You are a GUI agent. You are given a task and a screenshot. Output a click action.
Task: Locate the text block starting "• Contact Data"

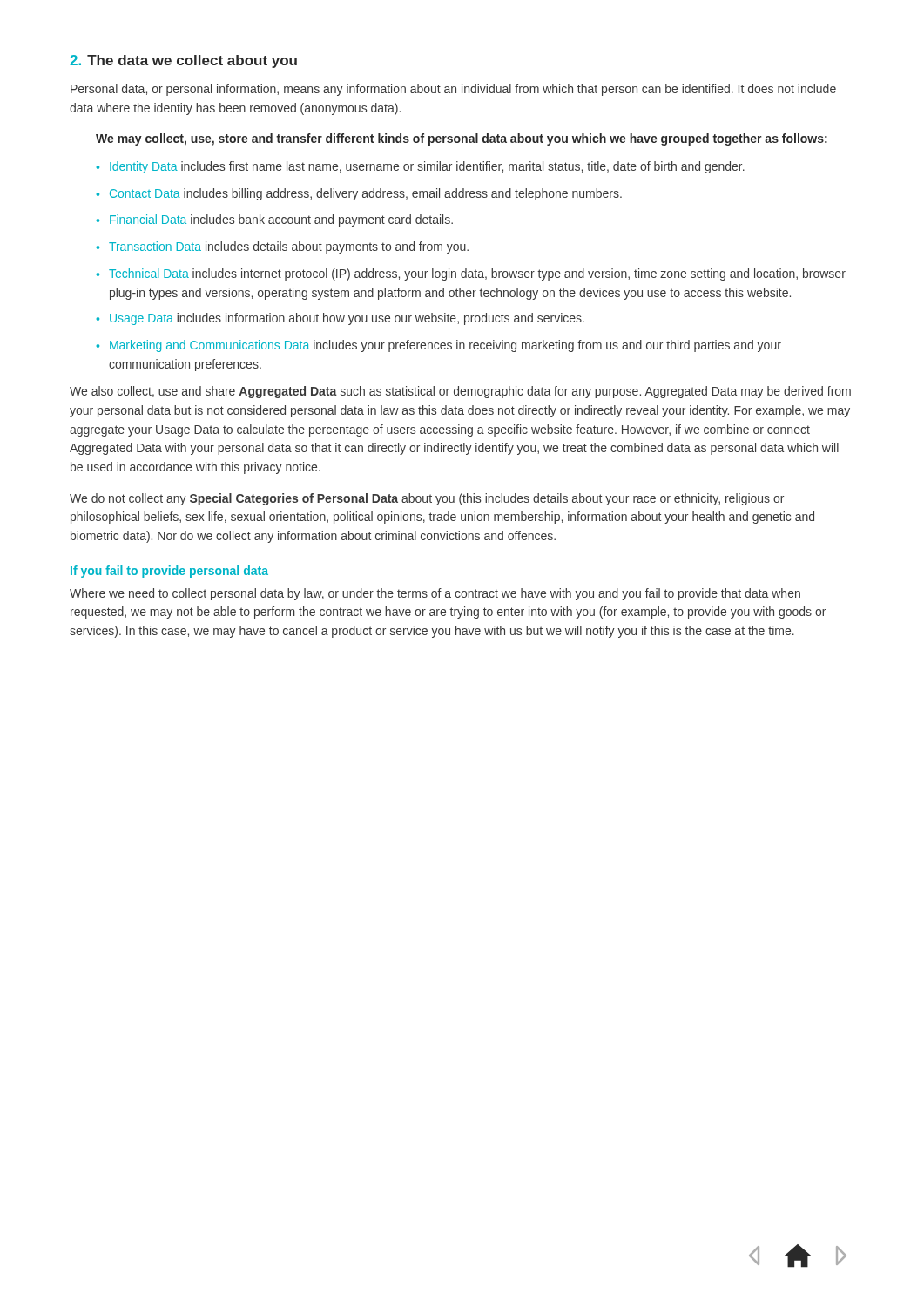tap(359, 194)
